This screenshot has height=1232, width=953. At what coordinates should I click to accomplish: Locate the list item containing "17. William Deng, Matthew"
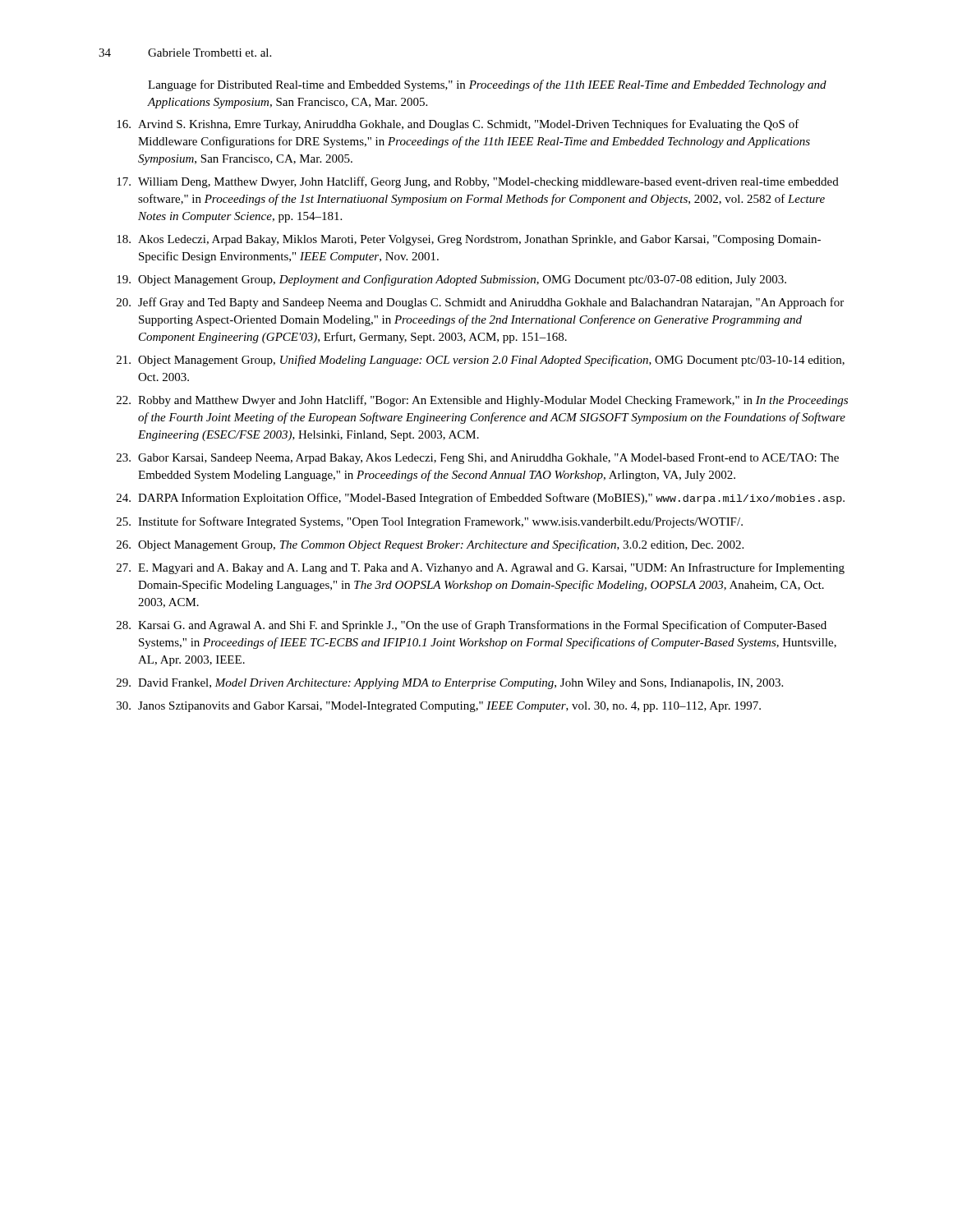(x=476, y=199)
